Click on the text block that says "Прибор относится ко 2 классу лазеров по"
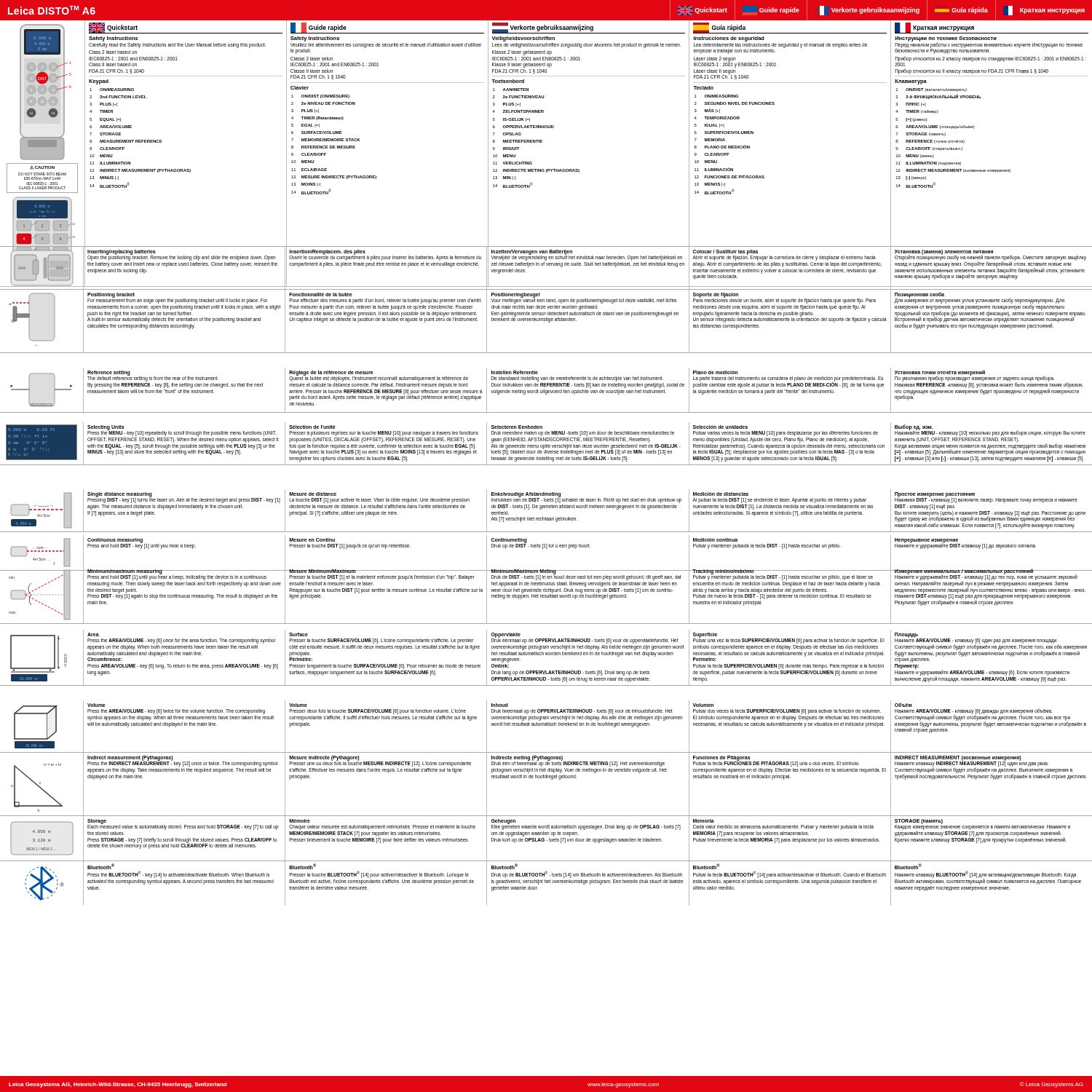The width and height of the screenshot is (1092, 1092). 991,65
